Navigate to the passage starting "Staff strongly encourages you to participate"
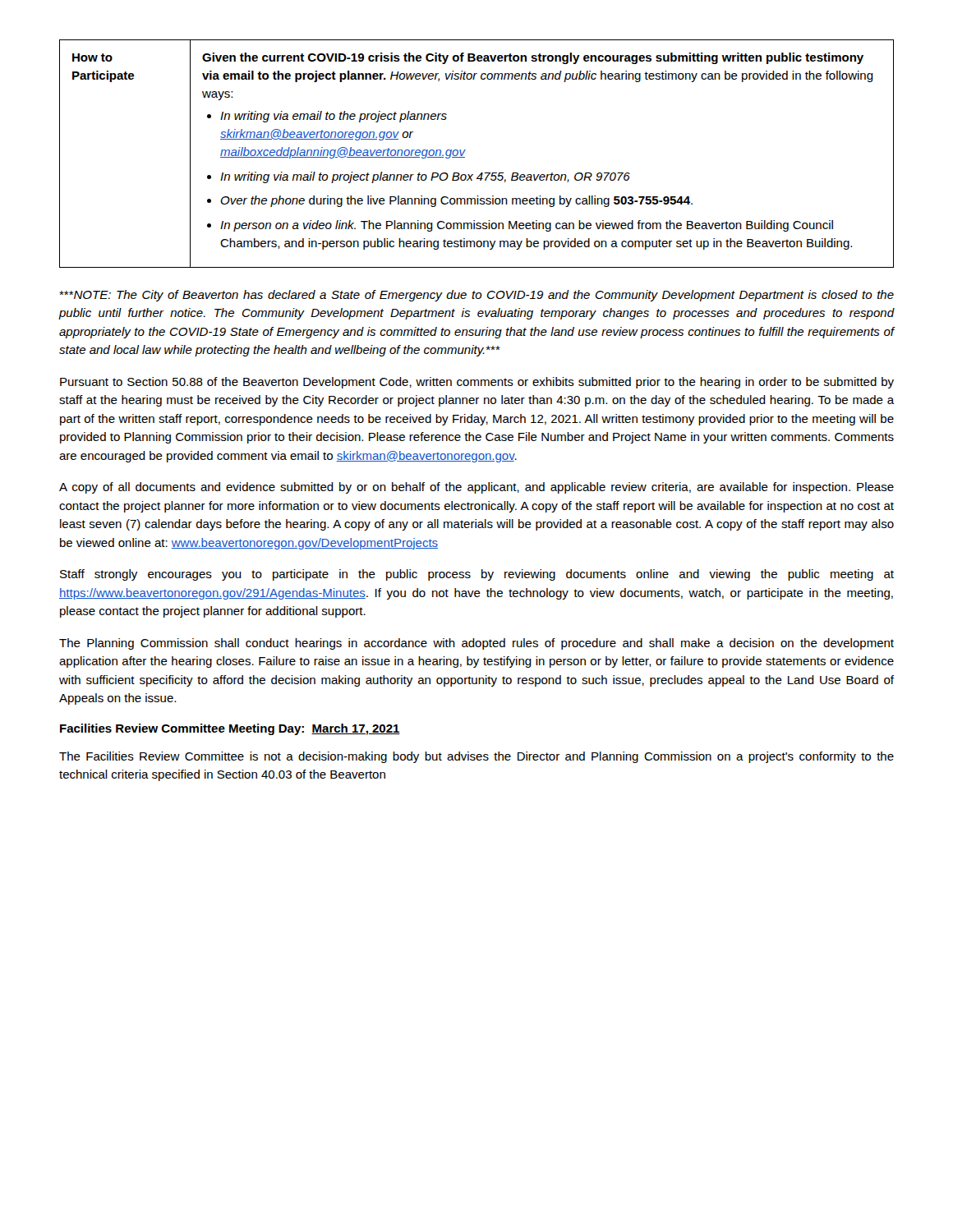953x1232 pixels. point(476,593)
